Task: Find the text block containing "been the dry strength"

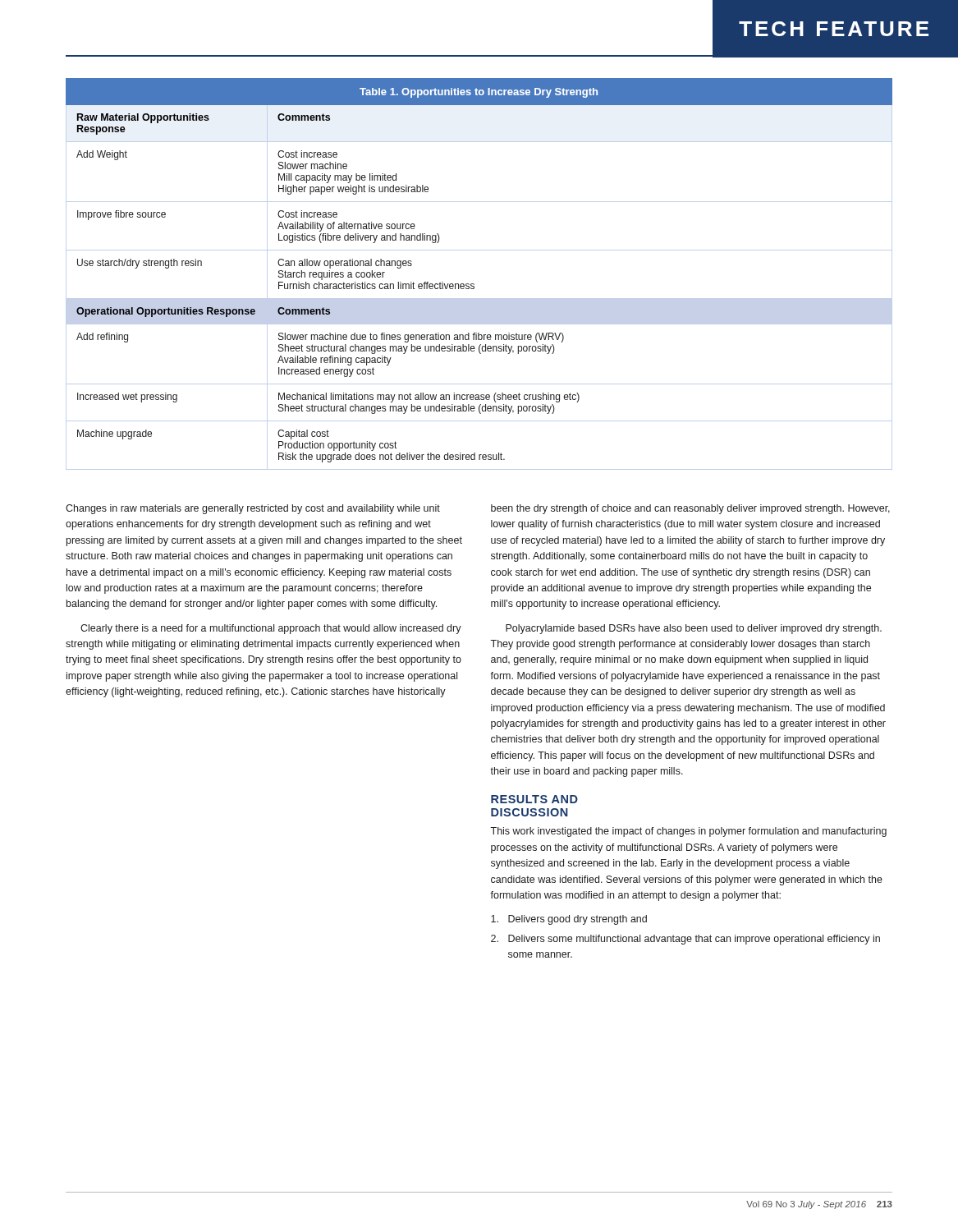Action: 691,640
